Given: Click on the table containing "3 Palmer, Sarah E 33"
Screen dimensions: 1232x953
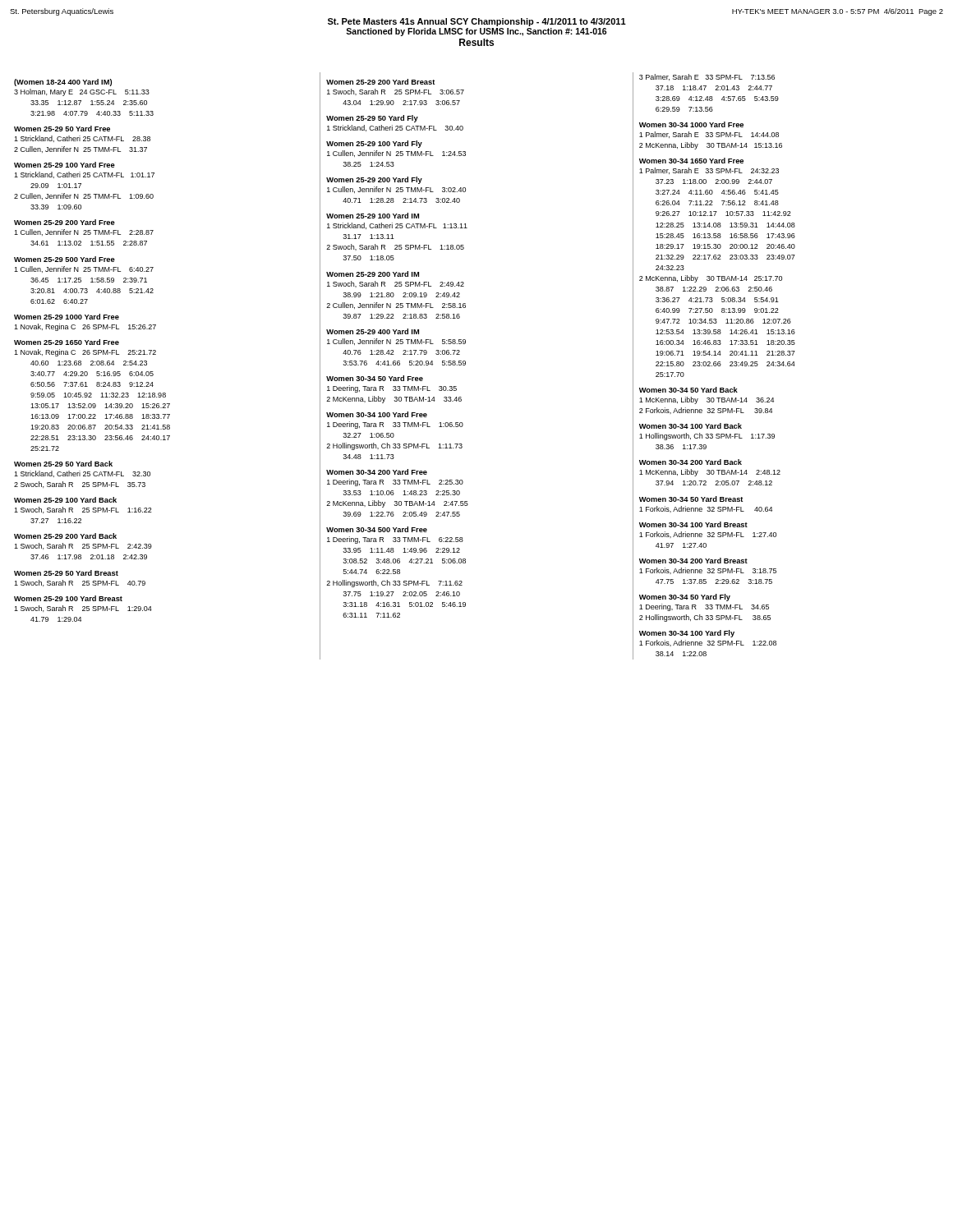Looking at the screenshot, I should pyautogui.click(x=789, y=366).
